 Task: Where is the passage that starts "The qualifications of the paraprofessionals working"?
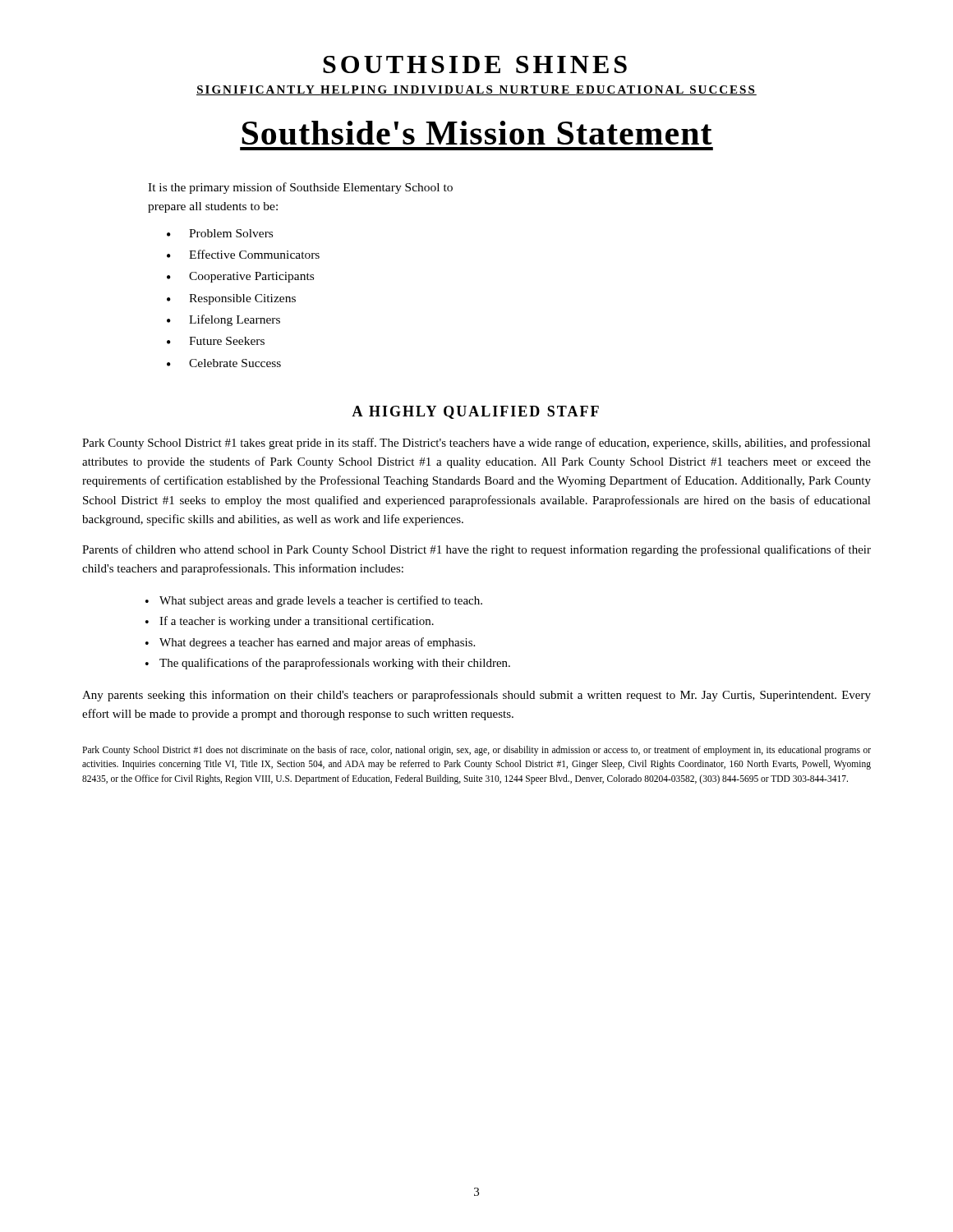click(335, 663)
